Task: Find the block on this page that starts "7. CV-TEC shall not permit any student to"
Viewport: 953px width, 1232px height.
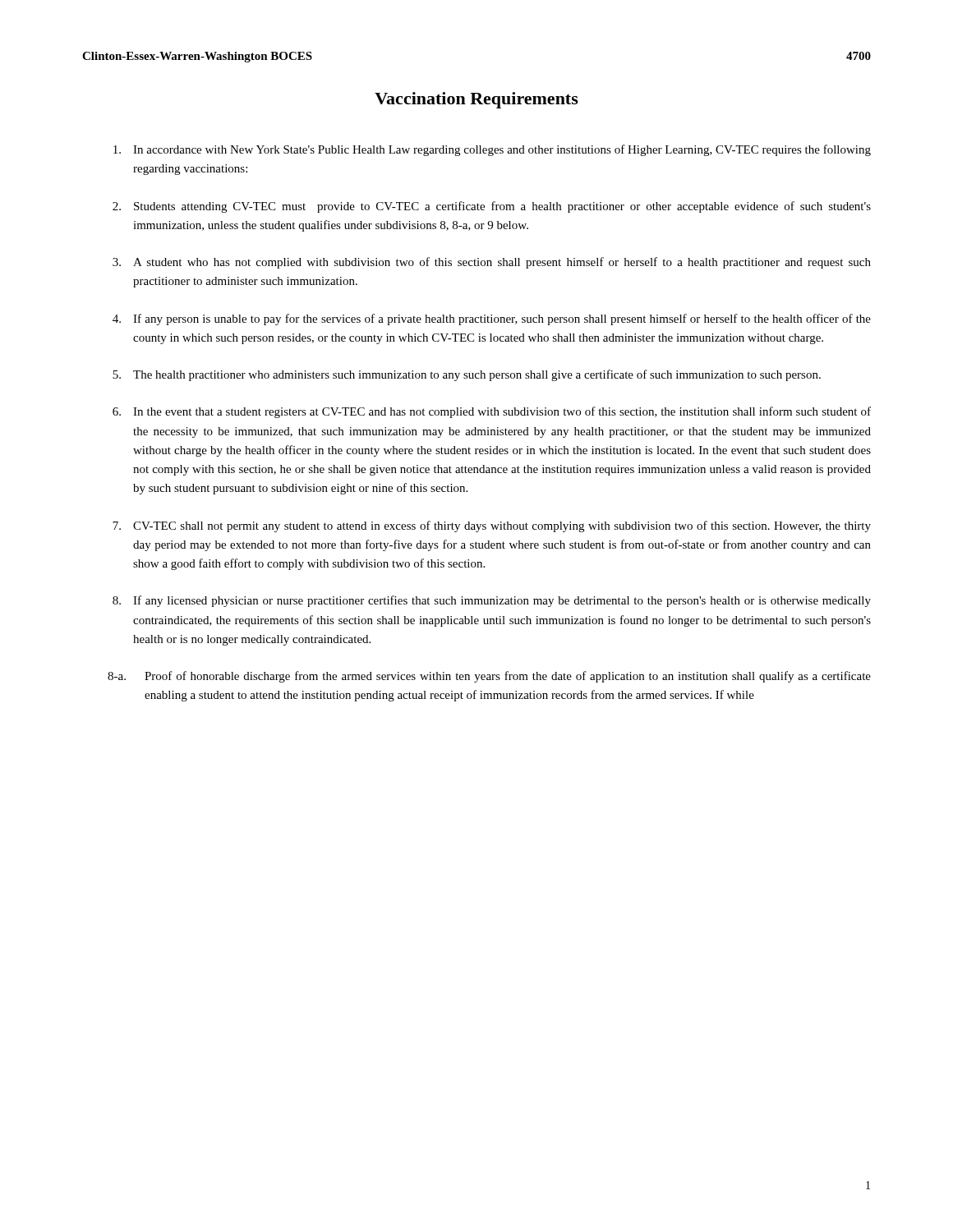Action: coord(476,545)
